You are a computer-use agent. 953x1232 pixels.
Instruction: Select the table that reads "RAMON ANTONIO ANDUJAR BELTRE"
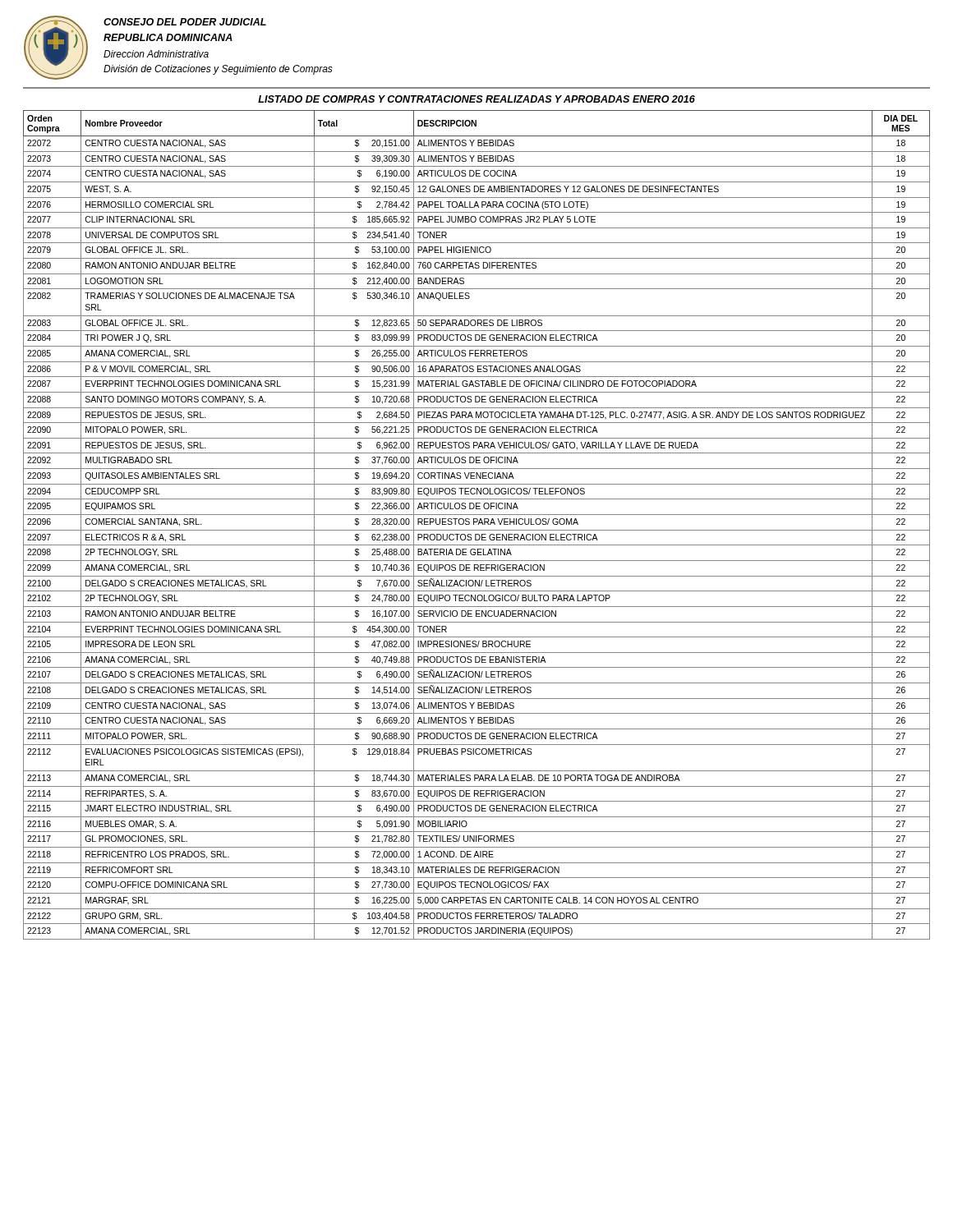[476, 525]
